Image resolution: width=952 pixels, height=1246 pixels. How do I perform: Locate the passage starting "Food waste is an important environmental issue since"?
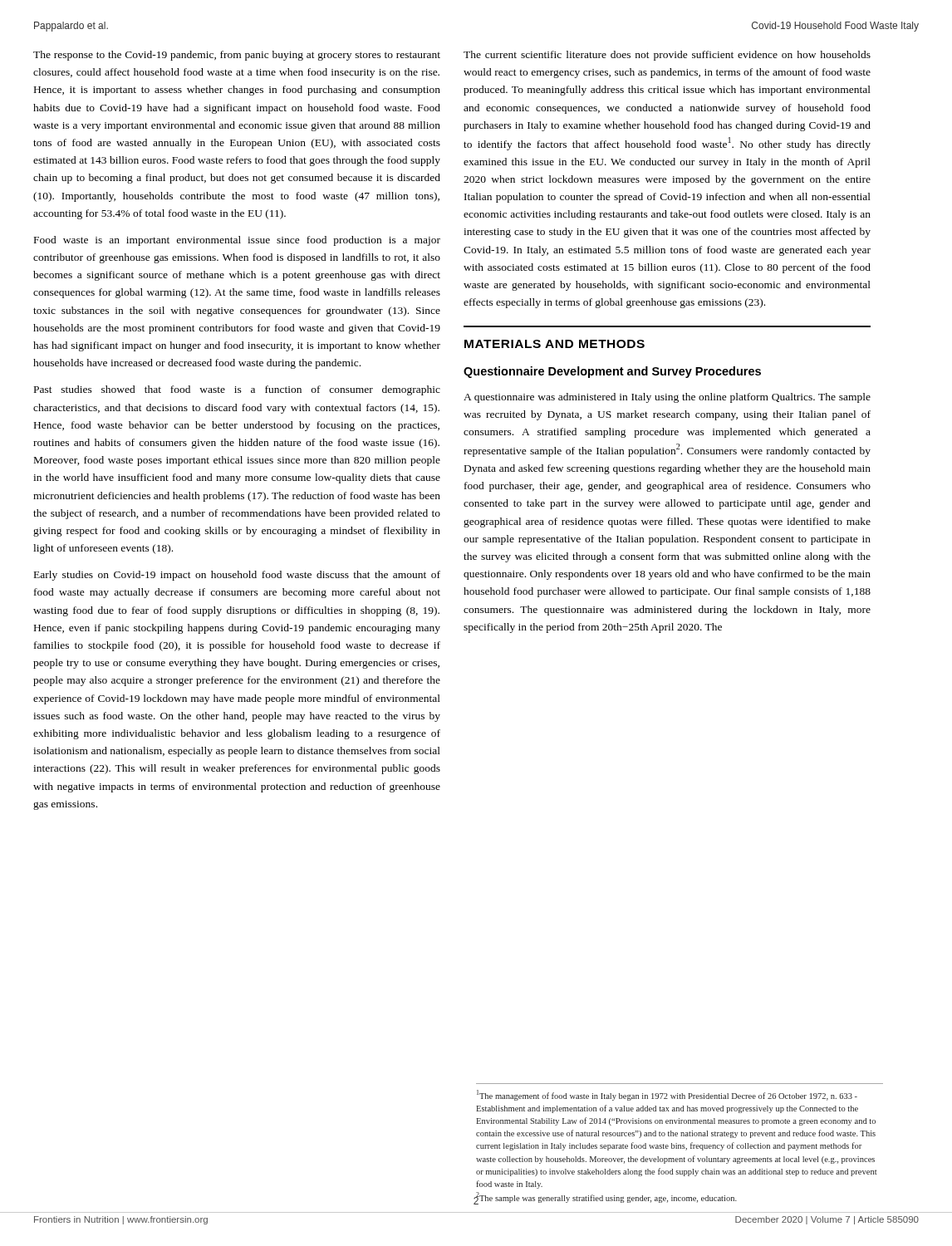coord(237,301)
